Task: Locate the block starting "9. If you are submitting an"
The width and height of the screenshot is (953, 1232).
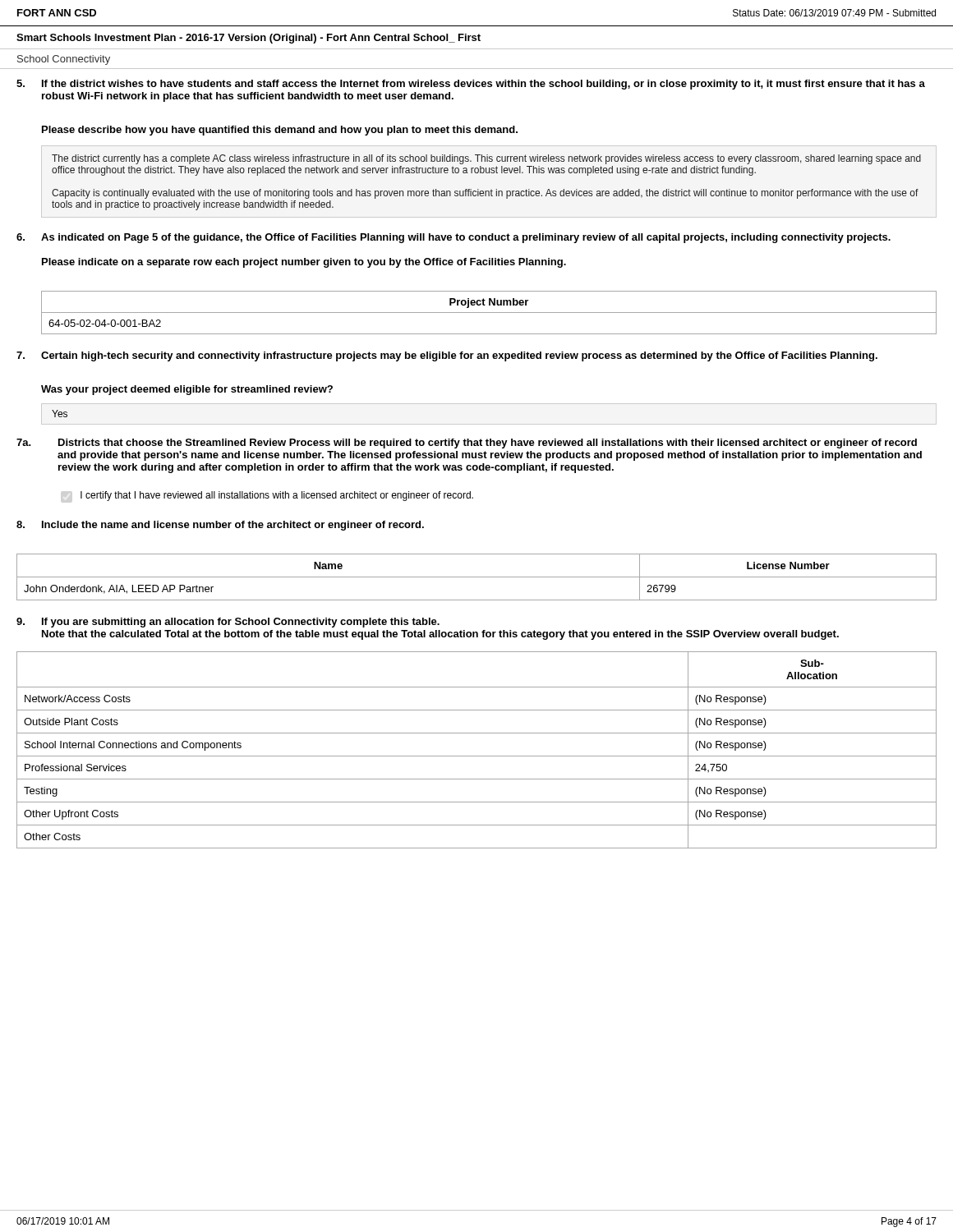Action: point(428,627)
